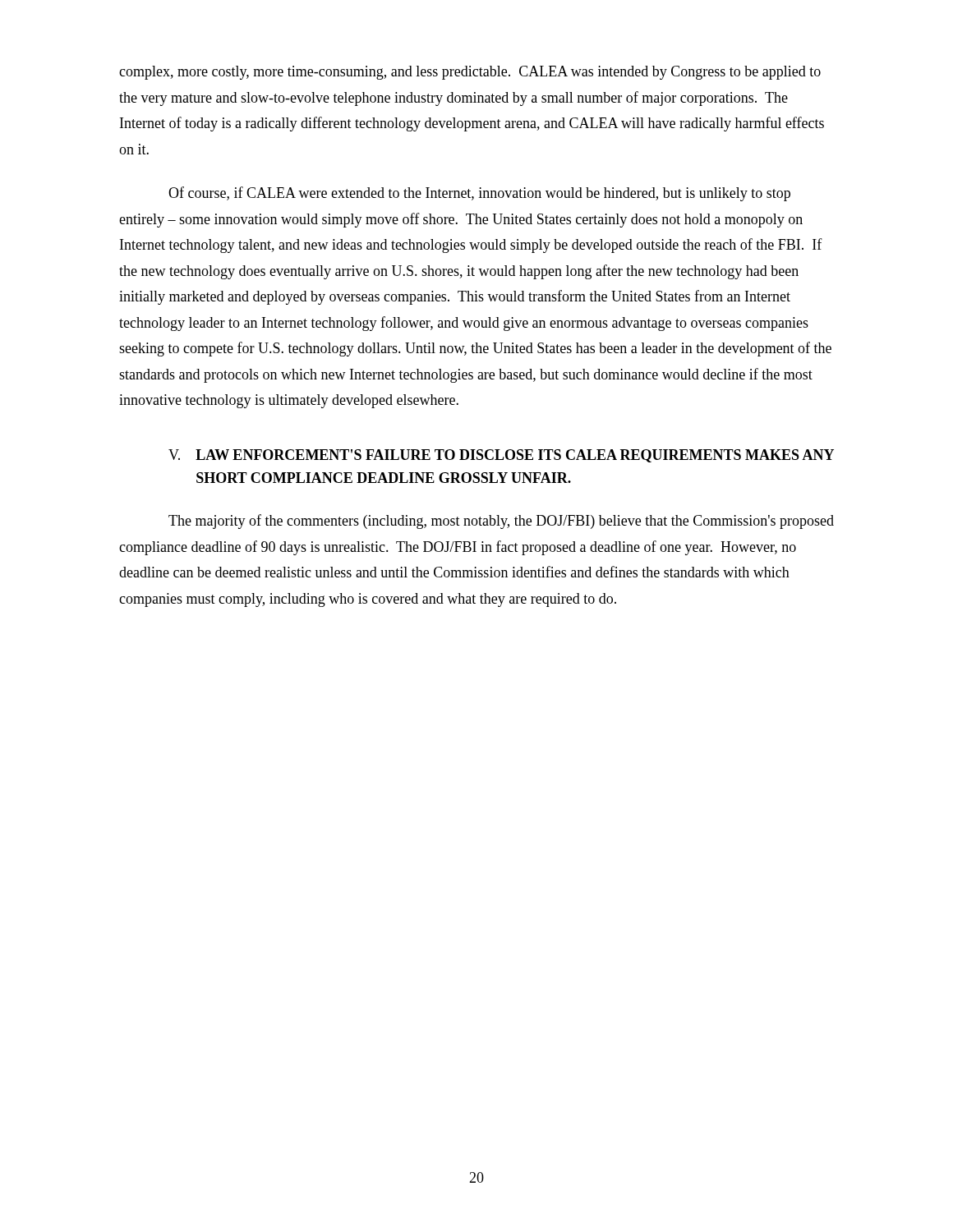Click on the block starting "Of course, if CALEA were"
This screenshot has height=1232, width=953.
pos(475,296)
